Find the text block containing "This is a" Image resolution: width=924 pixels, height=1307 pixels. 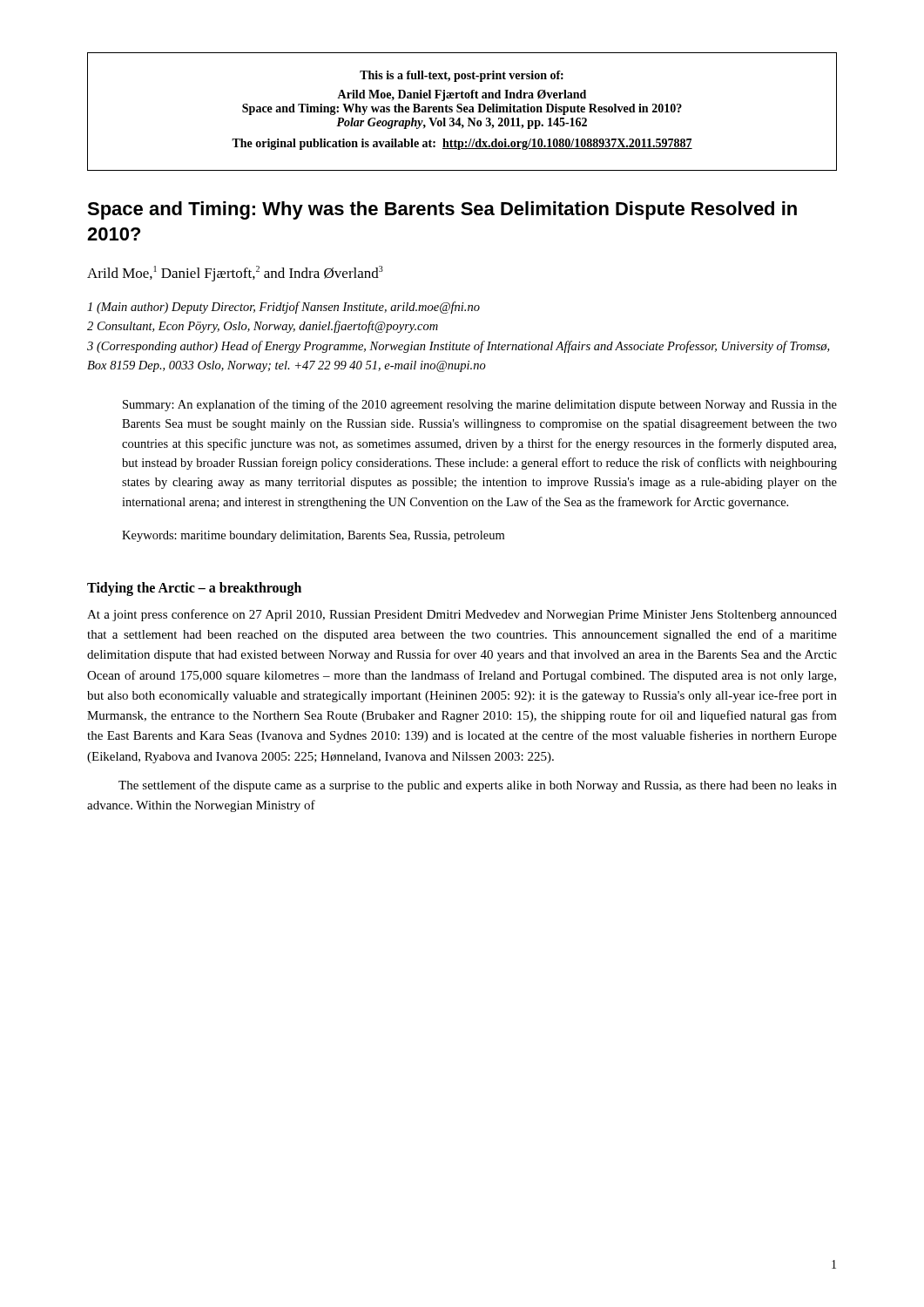pos(462,110)
